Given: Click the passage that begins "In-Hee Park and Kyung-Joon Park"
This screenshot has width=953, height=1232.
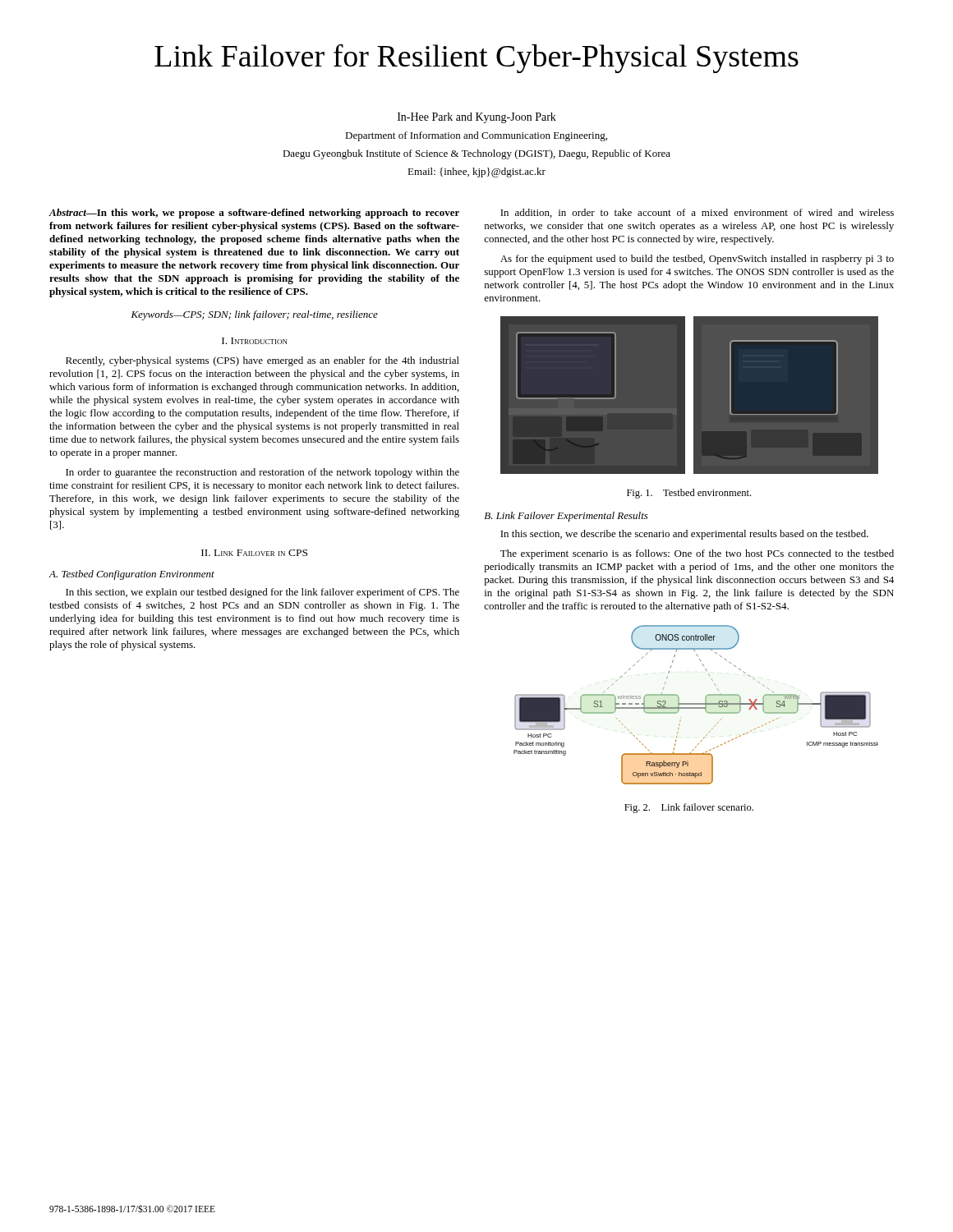Looking at the screenshot, I should tap(476, 144).
